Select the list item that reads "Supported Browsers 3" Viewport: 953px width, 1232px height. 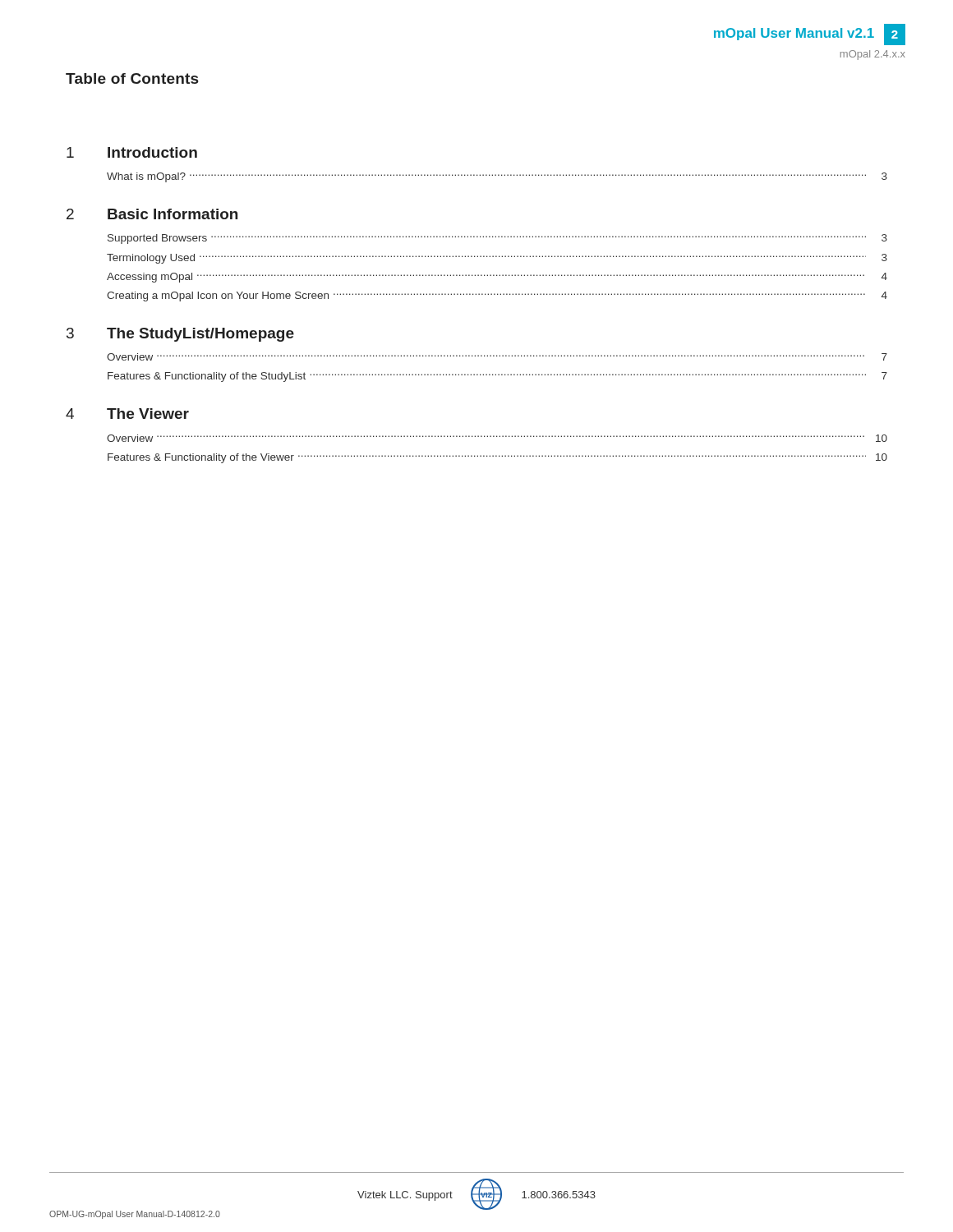tap(497, 236)
